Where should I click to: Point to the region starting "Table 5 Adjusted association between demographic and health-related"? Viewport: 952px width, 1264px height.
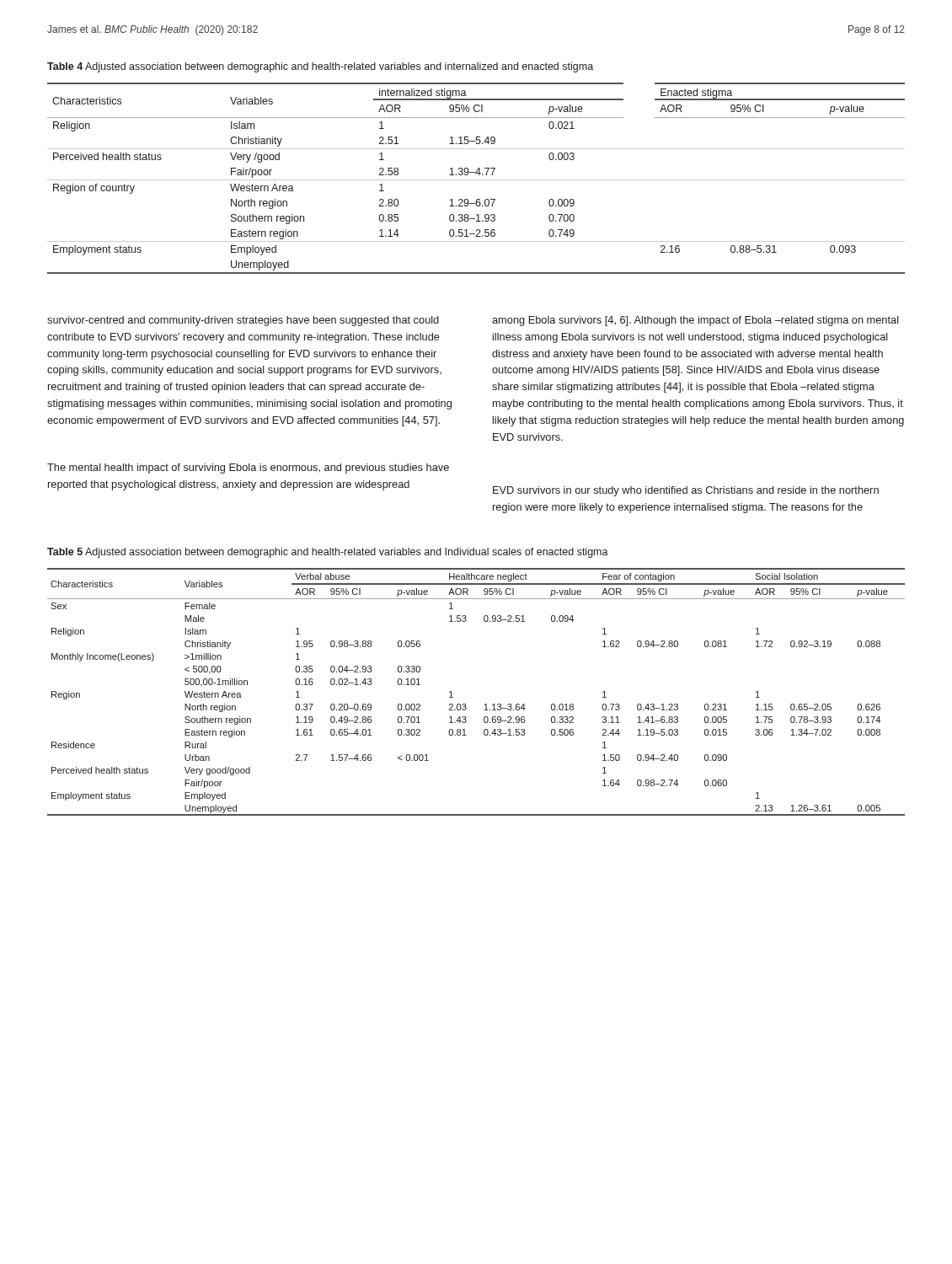coord(328,552)
